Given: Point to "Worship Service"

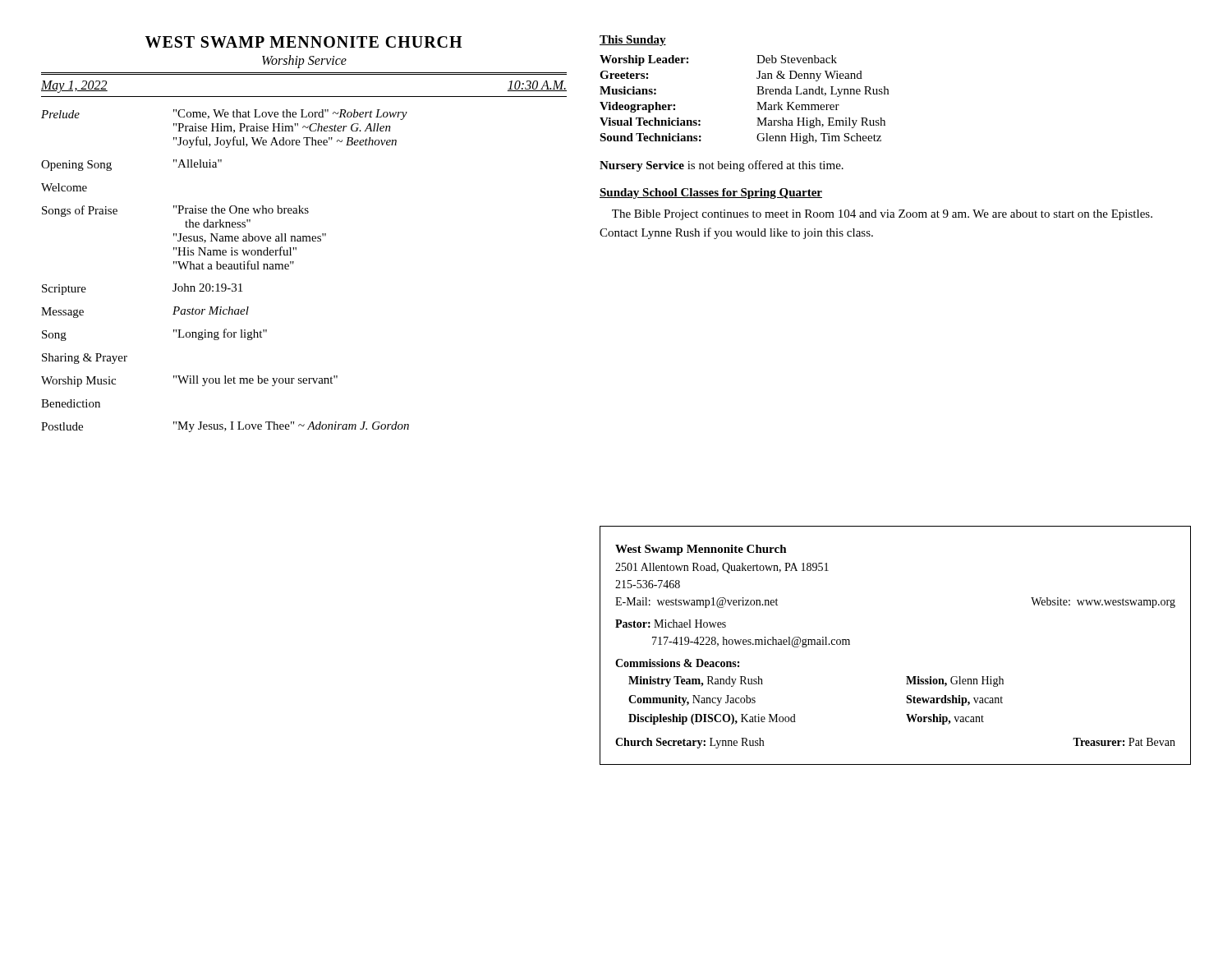Looking at the screenshot, I should (x=304, y=60).
